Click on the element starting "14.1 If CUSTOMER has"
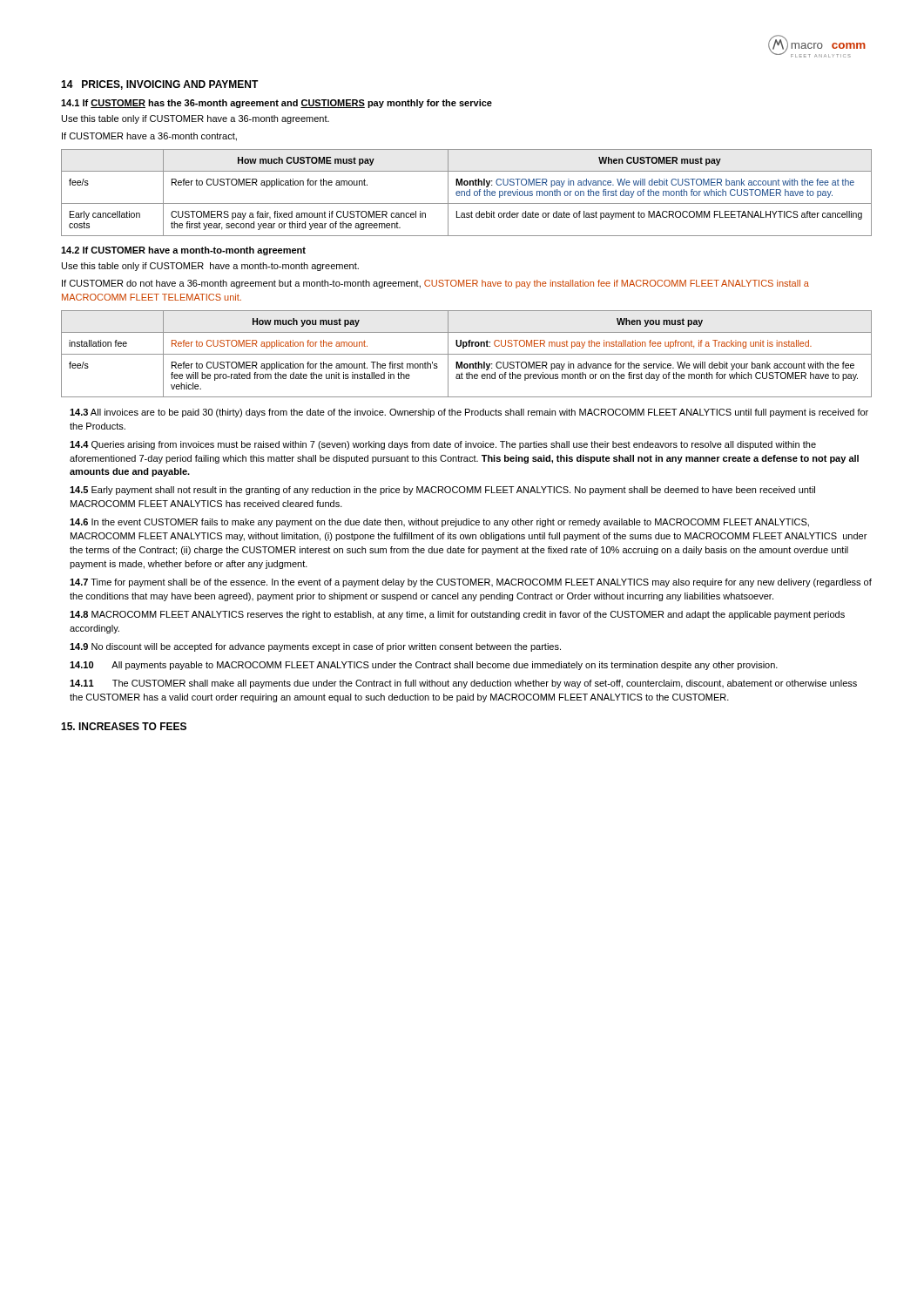Image resolution: width=924 pixels, height=1307 pixels. [x=277, y=103]
